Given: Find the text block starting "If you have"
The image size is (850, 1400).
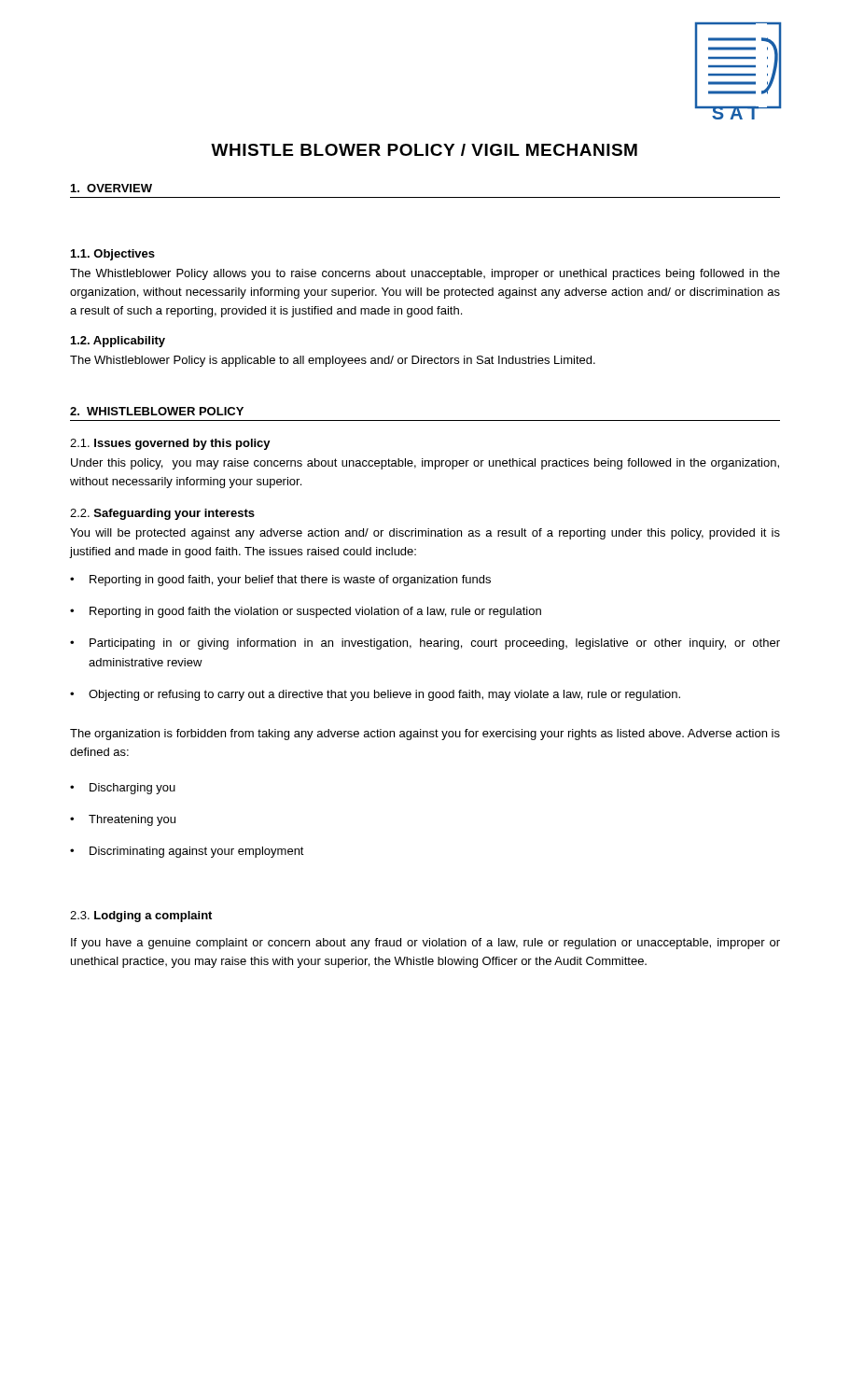Looking at the screenshot, I should coord(425,951).
